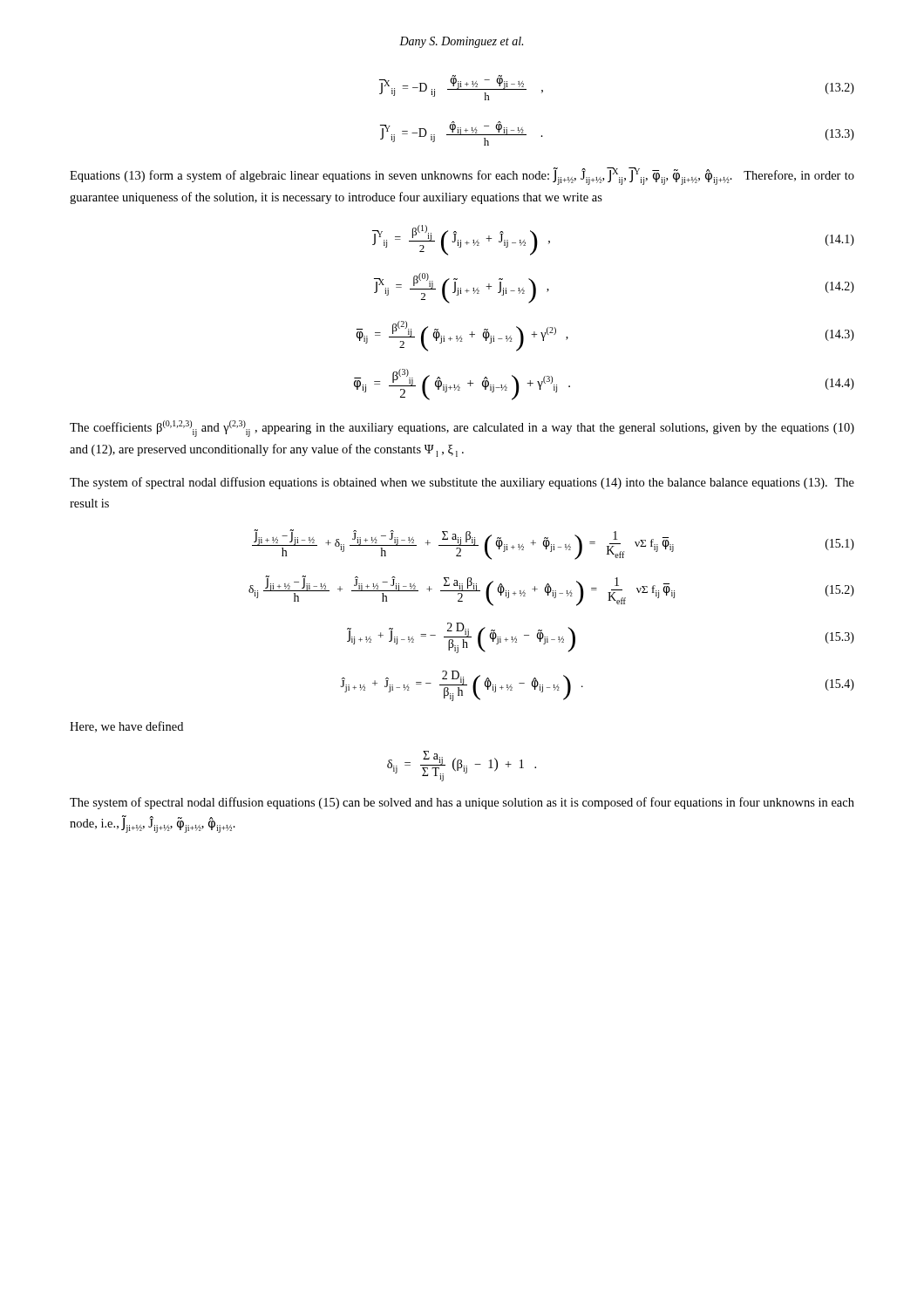Select the text block starting "J̅Yij = β(1)ij 2 ( Ĵij + ½"

(x=462, y=239)
